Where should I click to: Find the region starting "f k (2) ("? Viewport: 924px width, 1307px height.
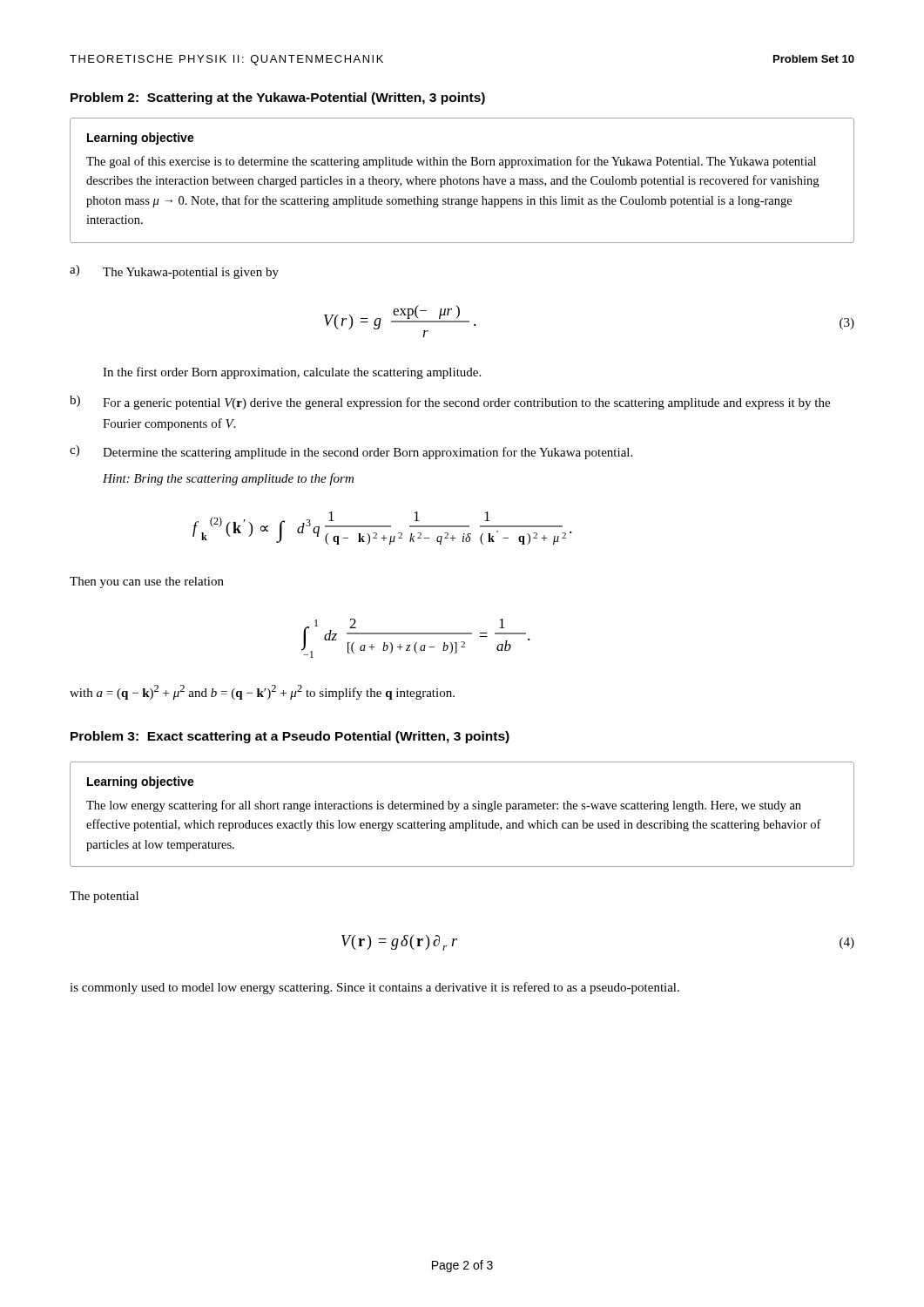tap(462, 529)
